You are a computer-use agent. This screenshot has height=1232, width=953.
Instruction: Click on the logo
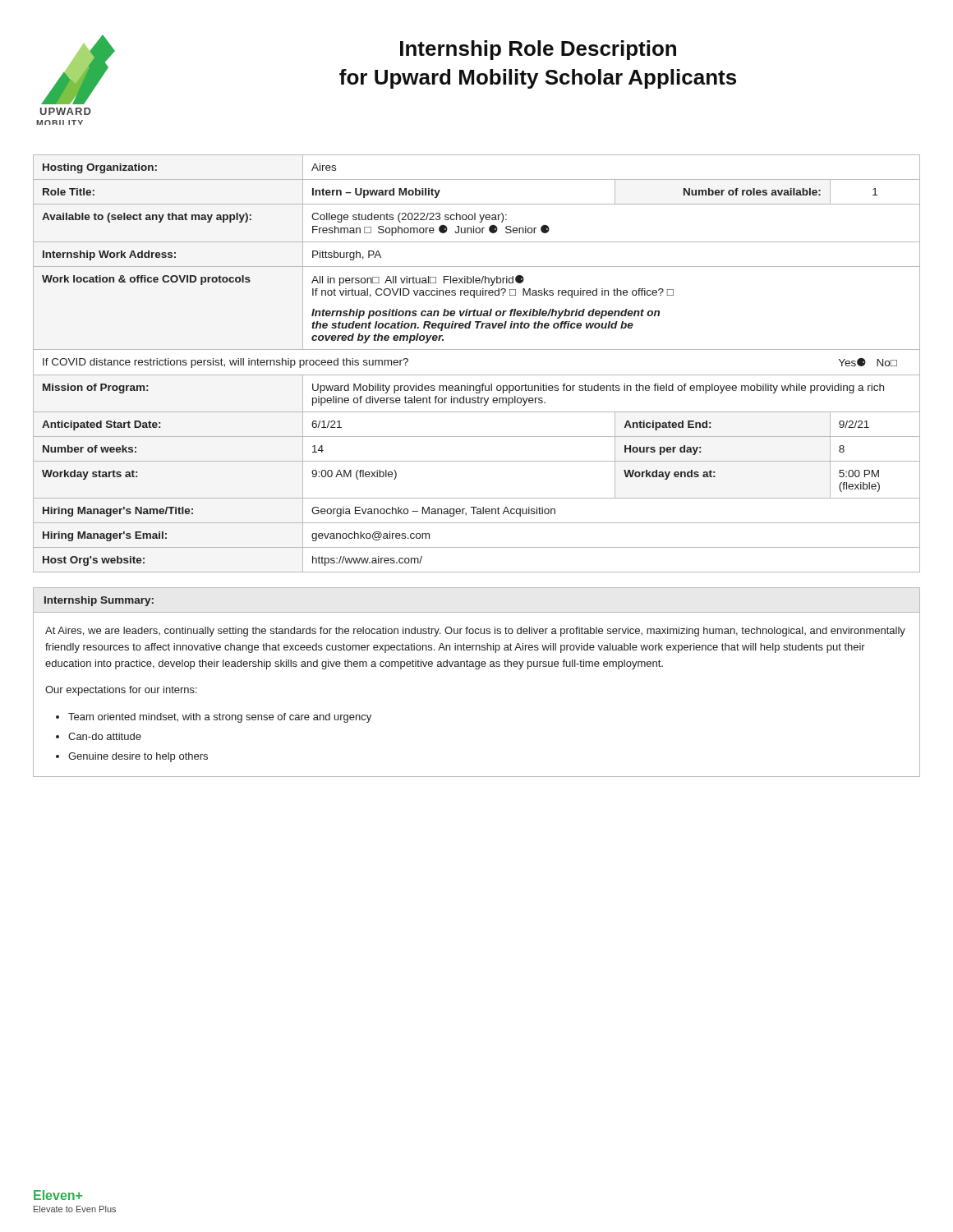point(86,76)
